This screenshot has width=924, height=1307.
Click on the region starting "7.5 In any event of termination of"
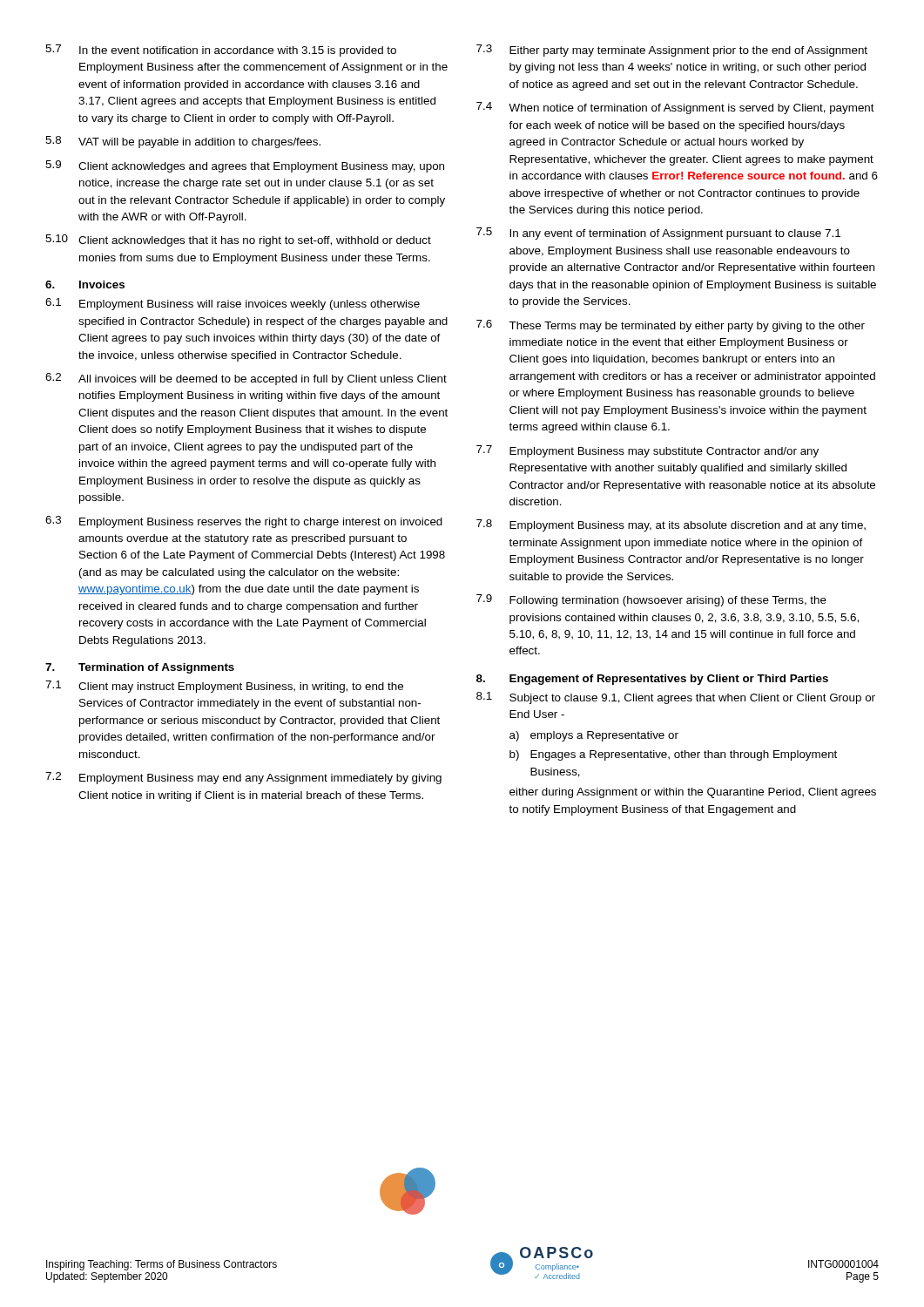tap(677, 267)
